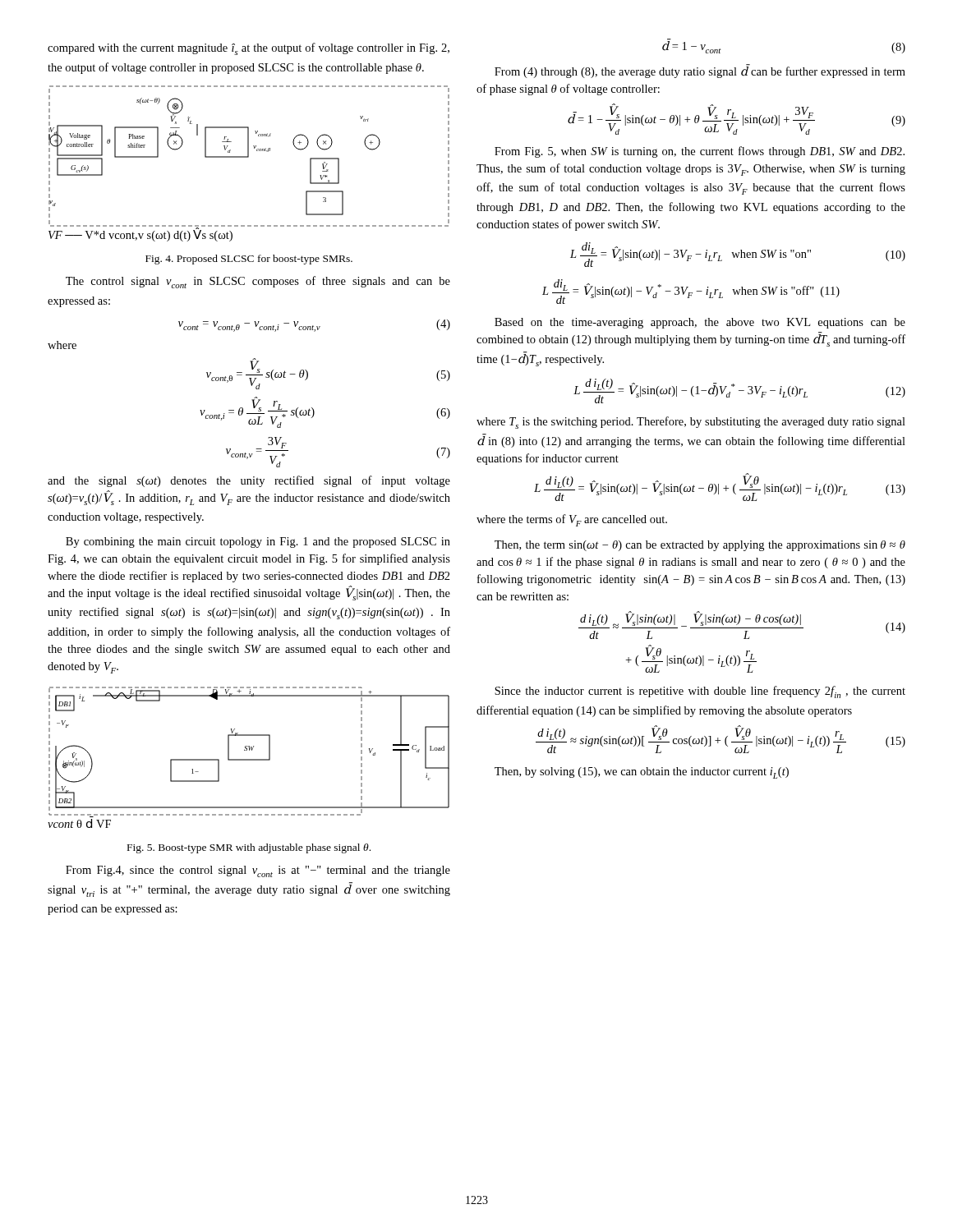The height and width of the screenshot is (1232, 953).
Task: Point to the element starting "d iL(t) dt ≈ sign(sin(ωt))[ V̂sθ L"
Action: [691, 741]
